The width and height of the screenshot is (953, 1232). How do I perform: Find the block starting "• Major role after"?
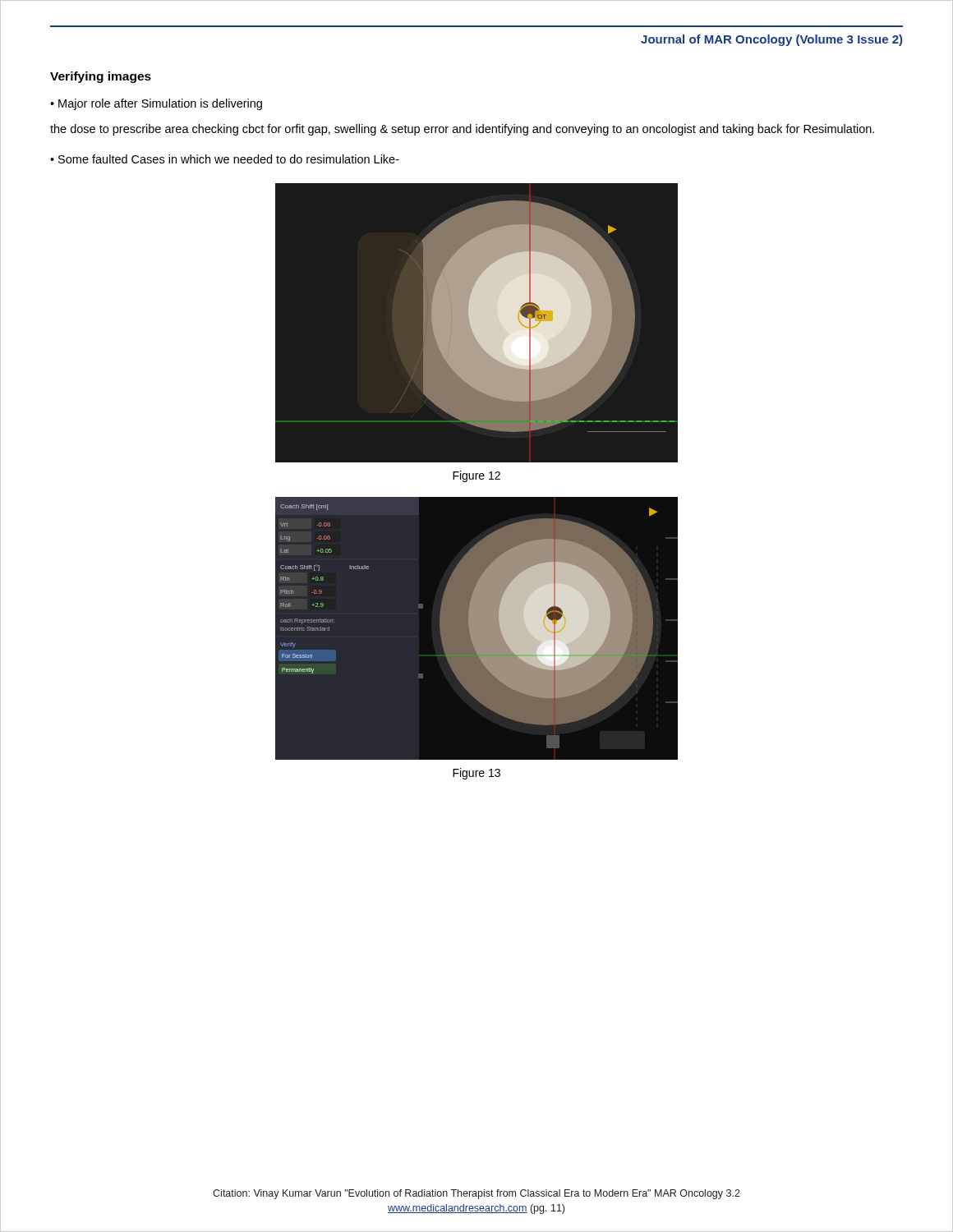pyautogui.click(x=156, y=103)
